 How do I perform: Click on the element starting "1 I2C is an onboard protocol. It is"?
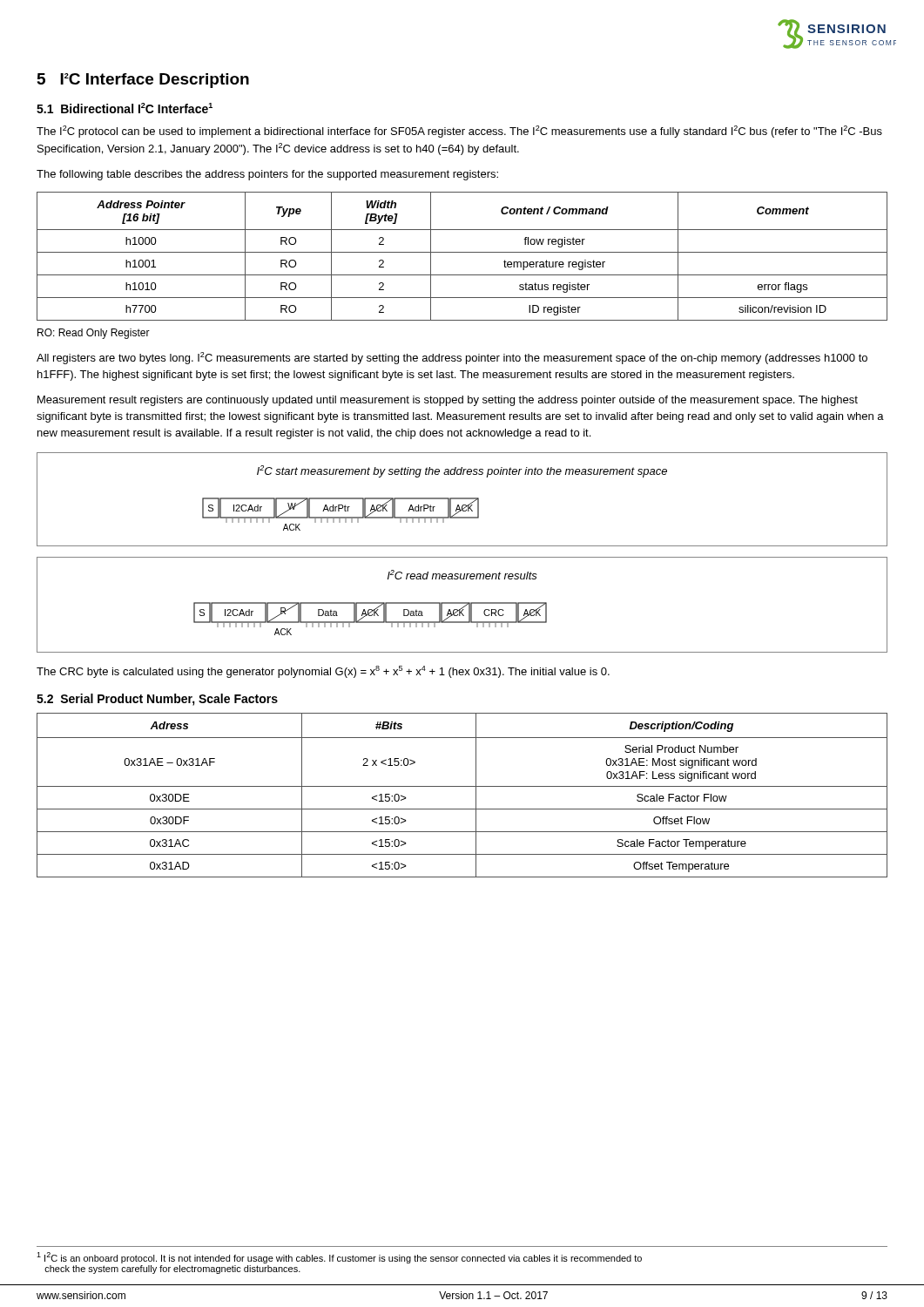pyautogui.click(x=339, y=1262)
